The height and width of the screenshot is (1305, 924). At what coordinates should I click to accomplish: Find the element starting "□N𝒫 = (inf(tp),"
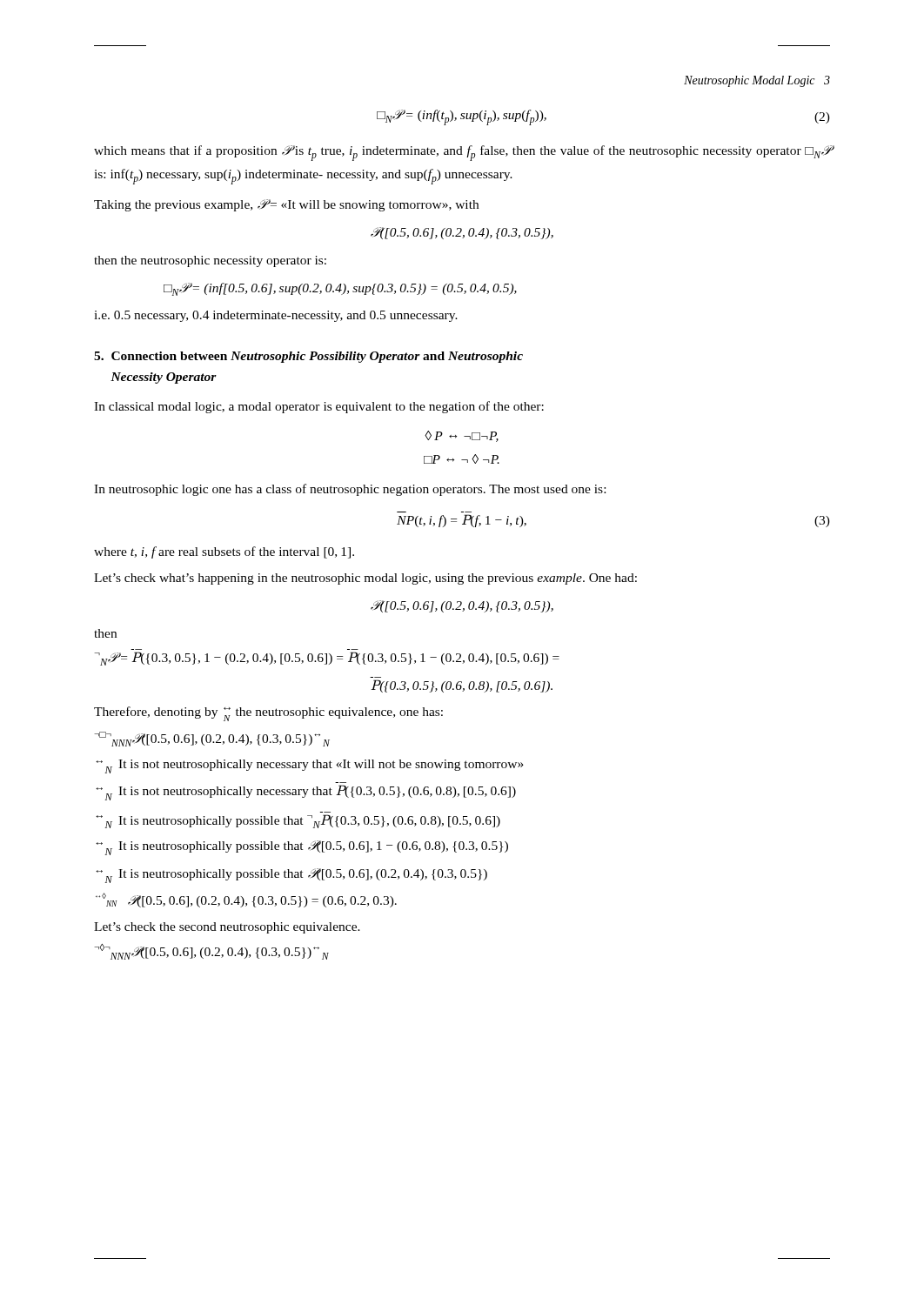point(452,117)
